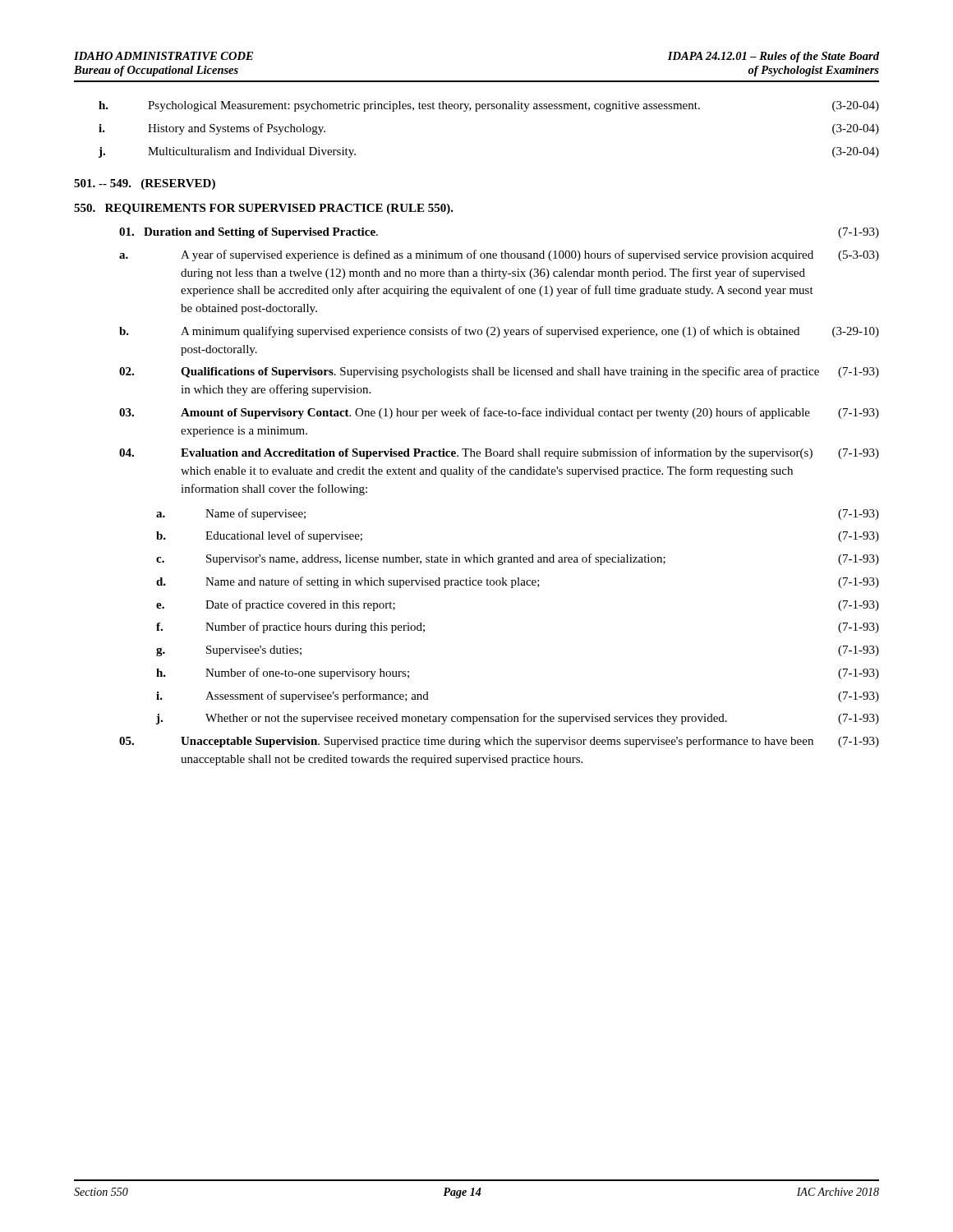Viewport: 953px width, 1232px height.
Task: Find the text block containing "a. A year of supervised experience is"
Action: click(x=476, y=282)
